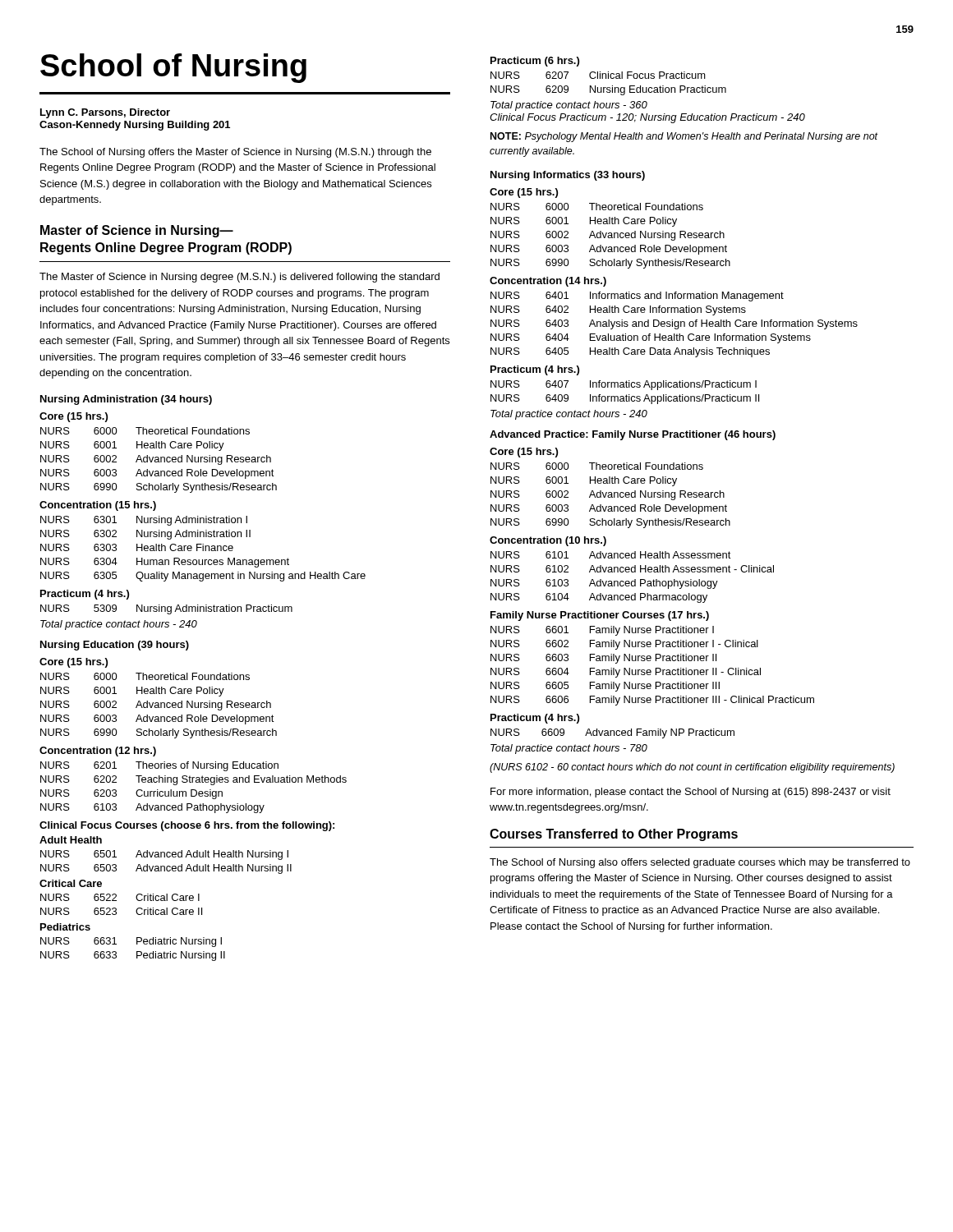
Task: Locate the text block with the text "The Master of Science in Nursing degree (M.S.N.)"
Action: 245,325
